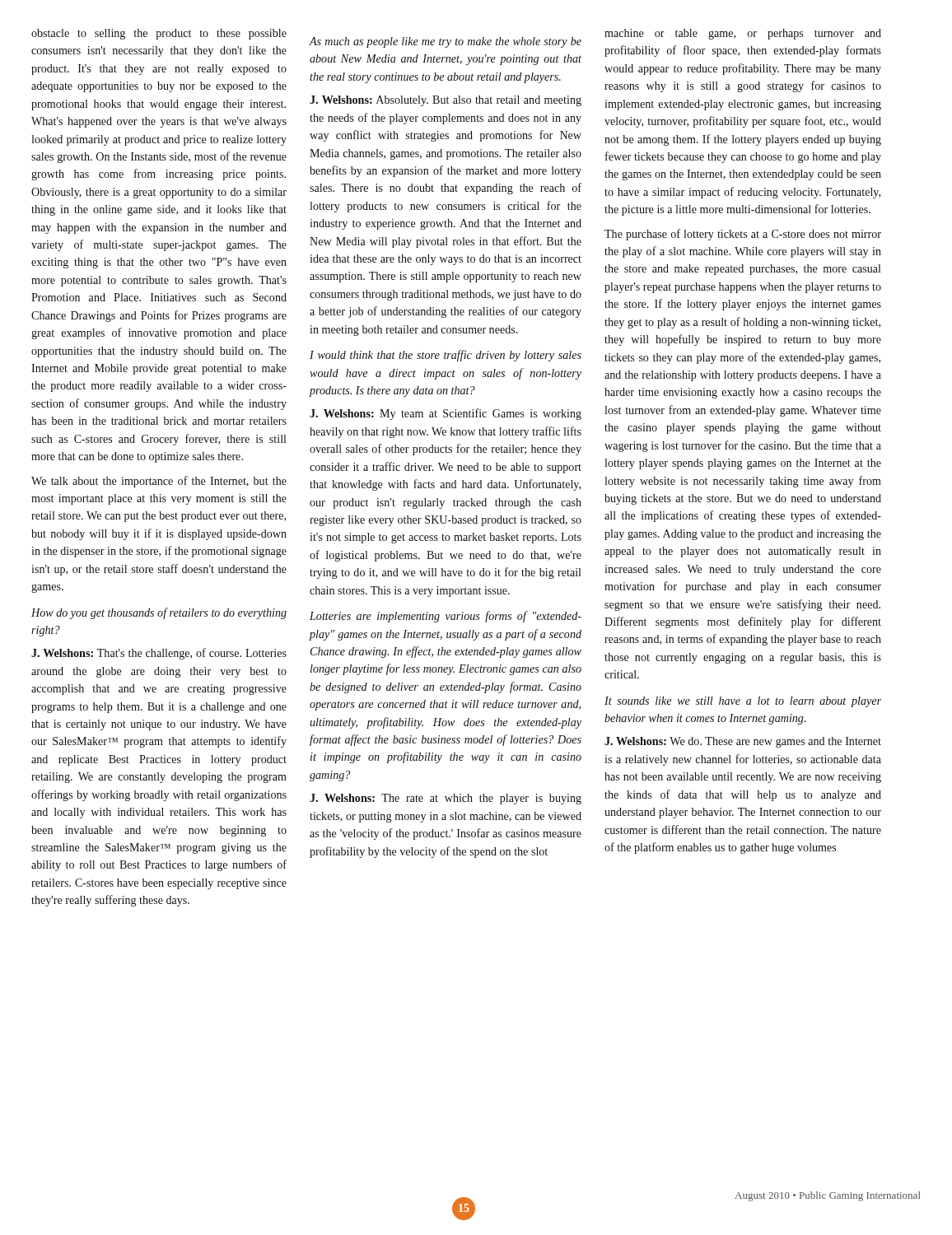This screenshot has height=1235, width=952.
Task: Select the element starting "J. Welshons: We do. These are new games"
Action: 743,795
